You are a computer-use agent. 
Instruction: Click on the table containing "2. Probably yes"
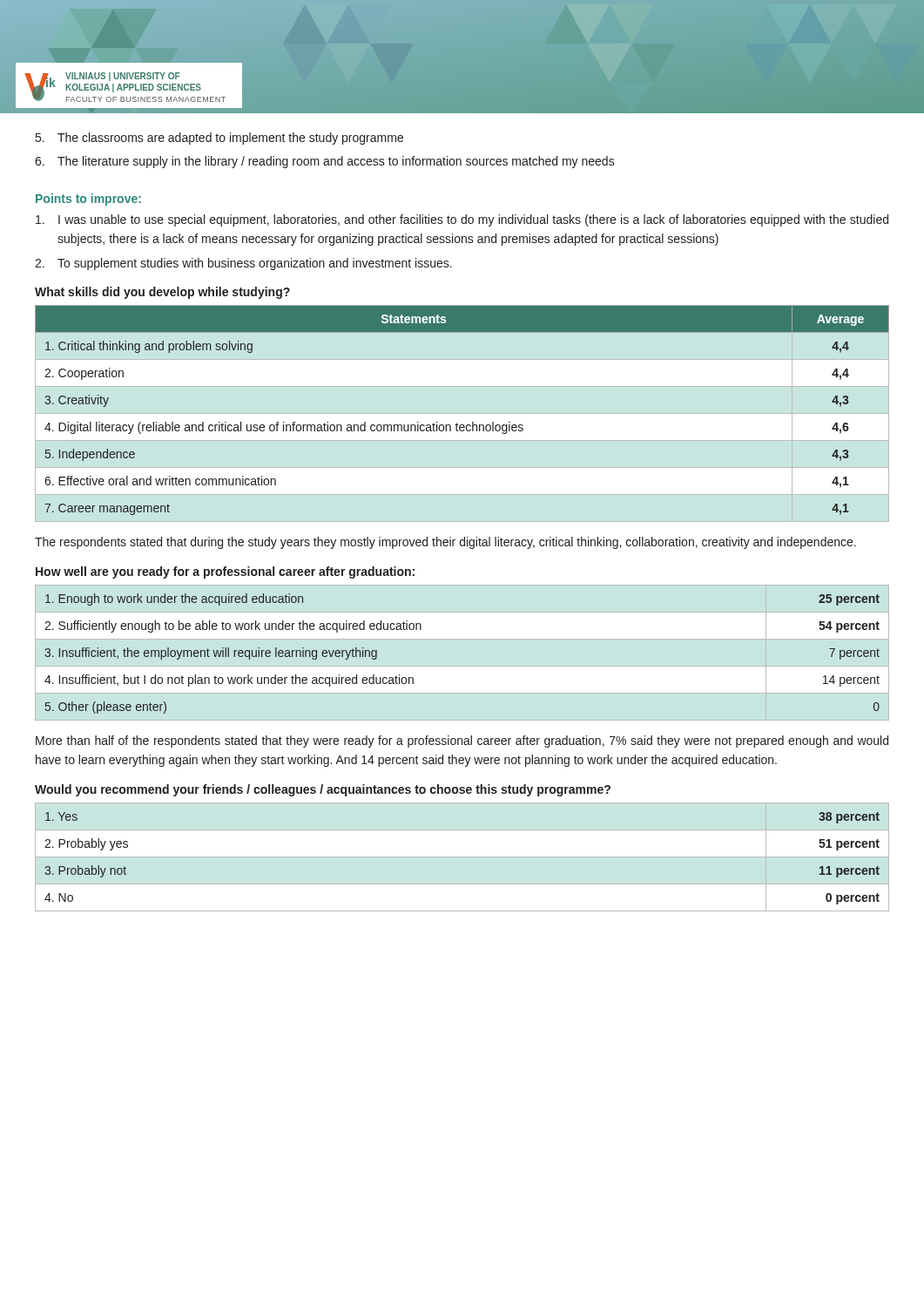point(462,857)
